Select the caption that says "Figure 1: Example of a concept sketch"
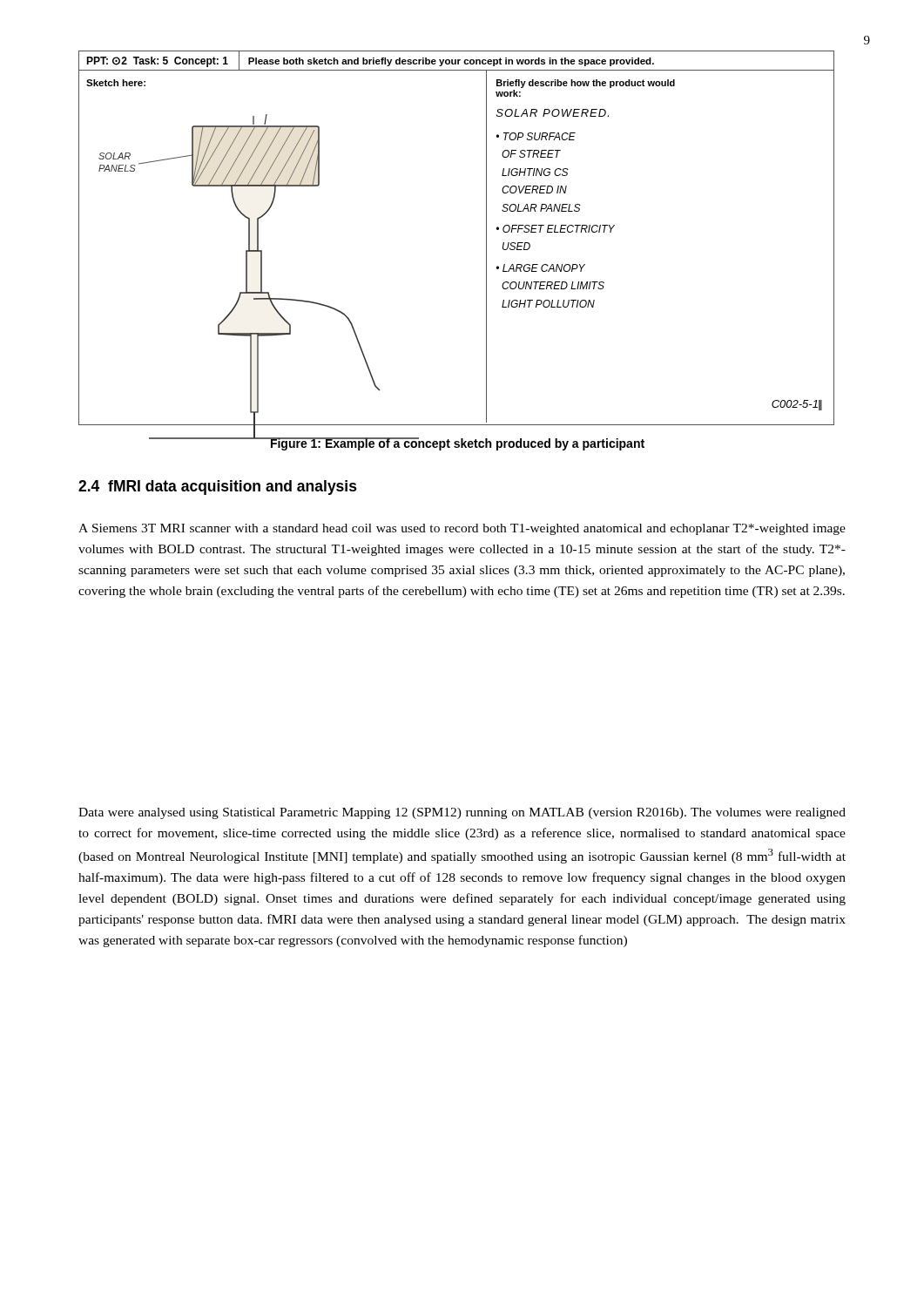 (457, 444)
